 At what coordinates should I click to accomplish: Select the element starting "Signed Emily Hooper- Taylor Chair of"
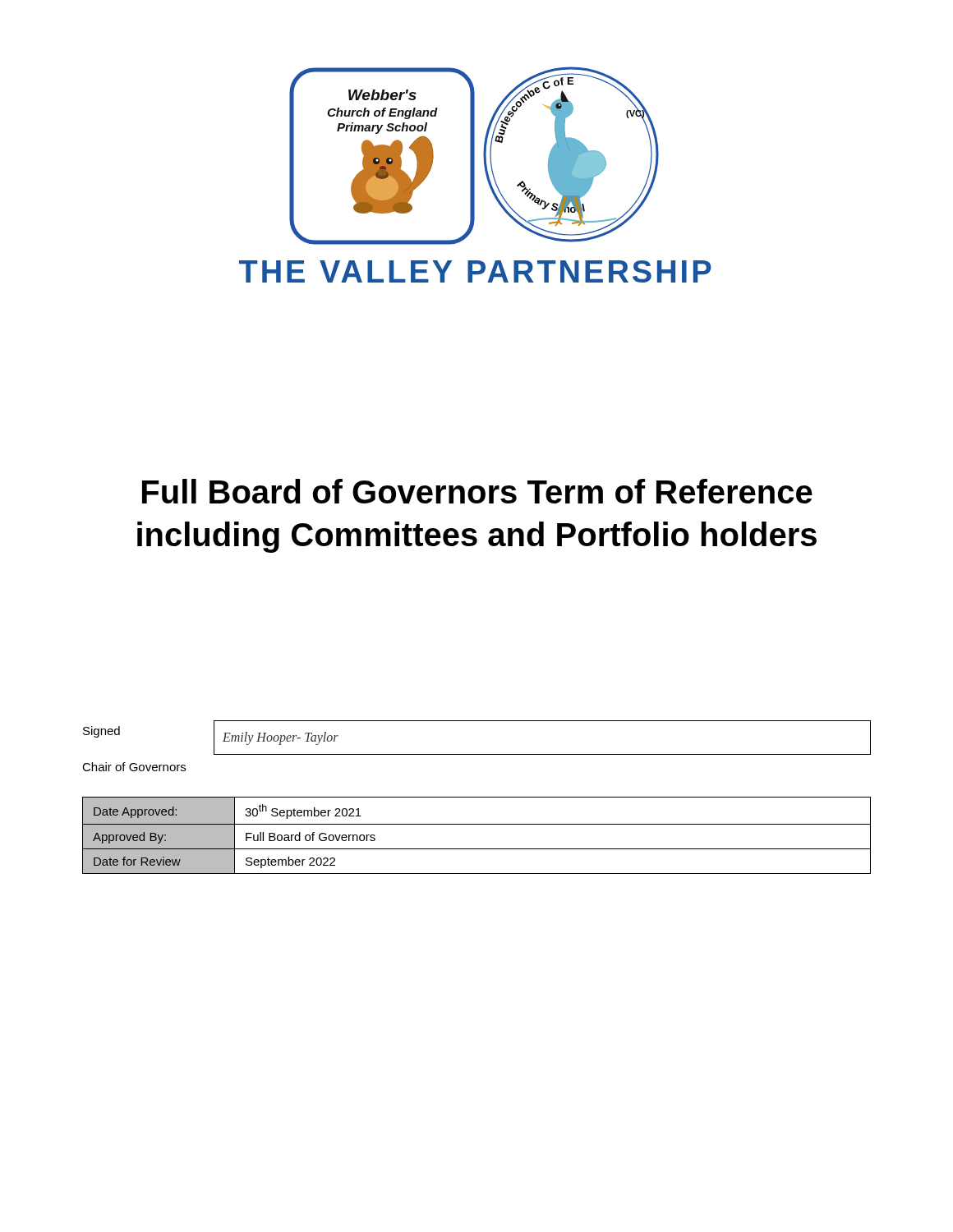tap(476, 747)
